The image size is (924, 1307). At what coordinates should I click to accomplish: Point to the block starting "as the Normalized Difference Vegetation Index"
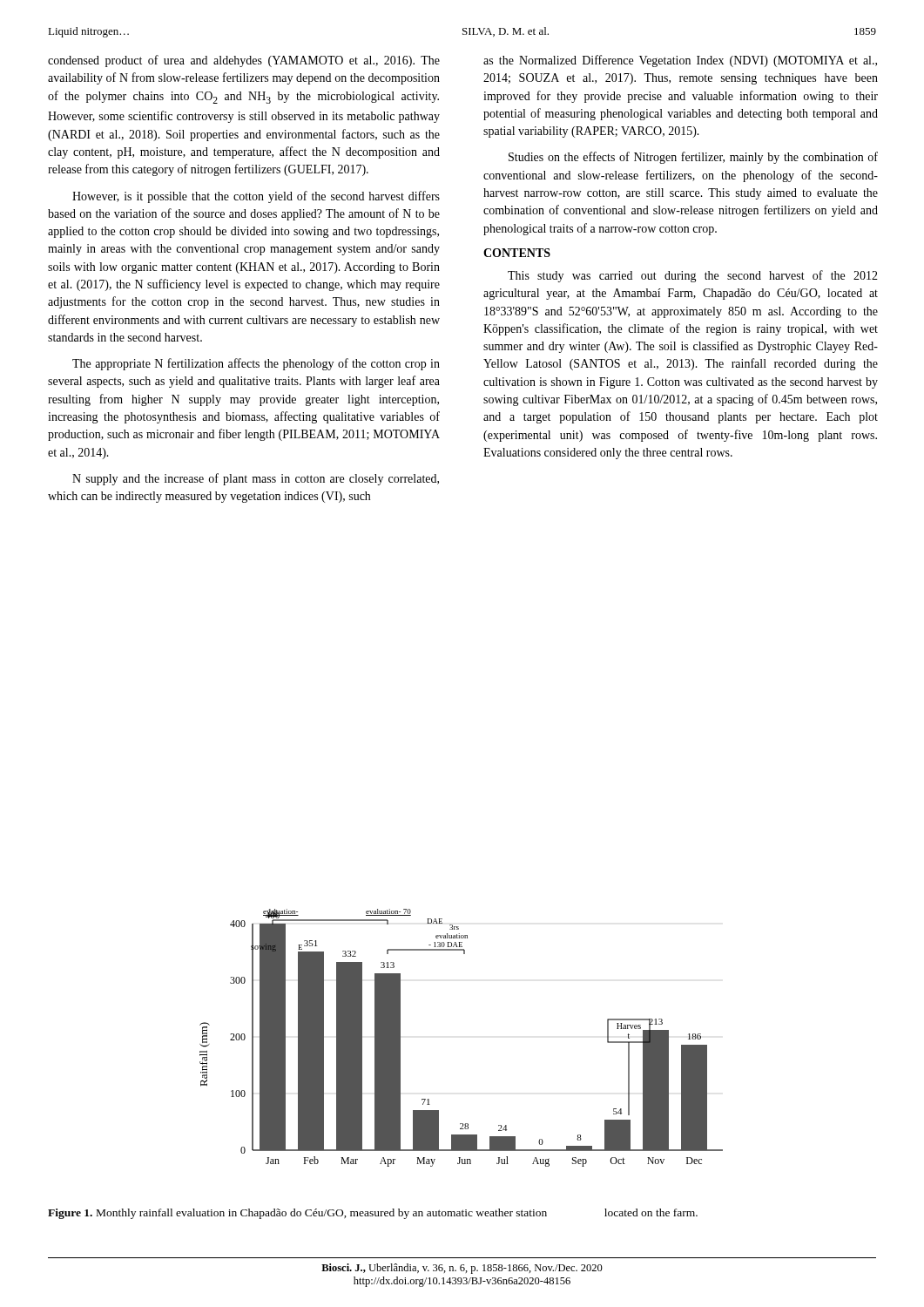click(681, 97)
